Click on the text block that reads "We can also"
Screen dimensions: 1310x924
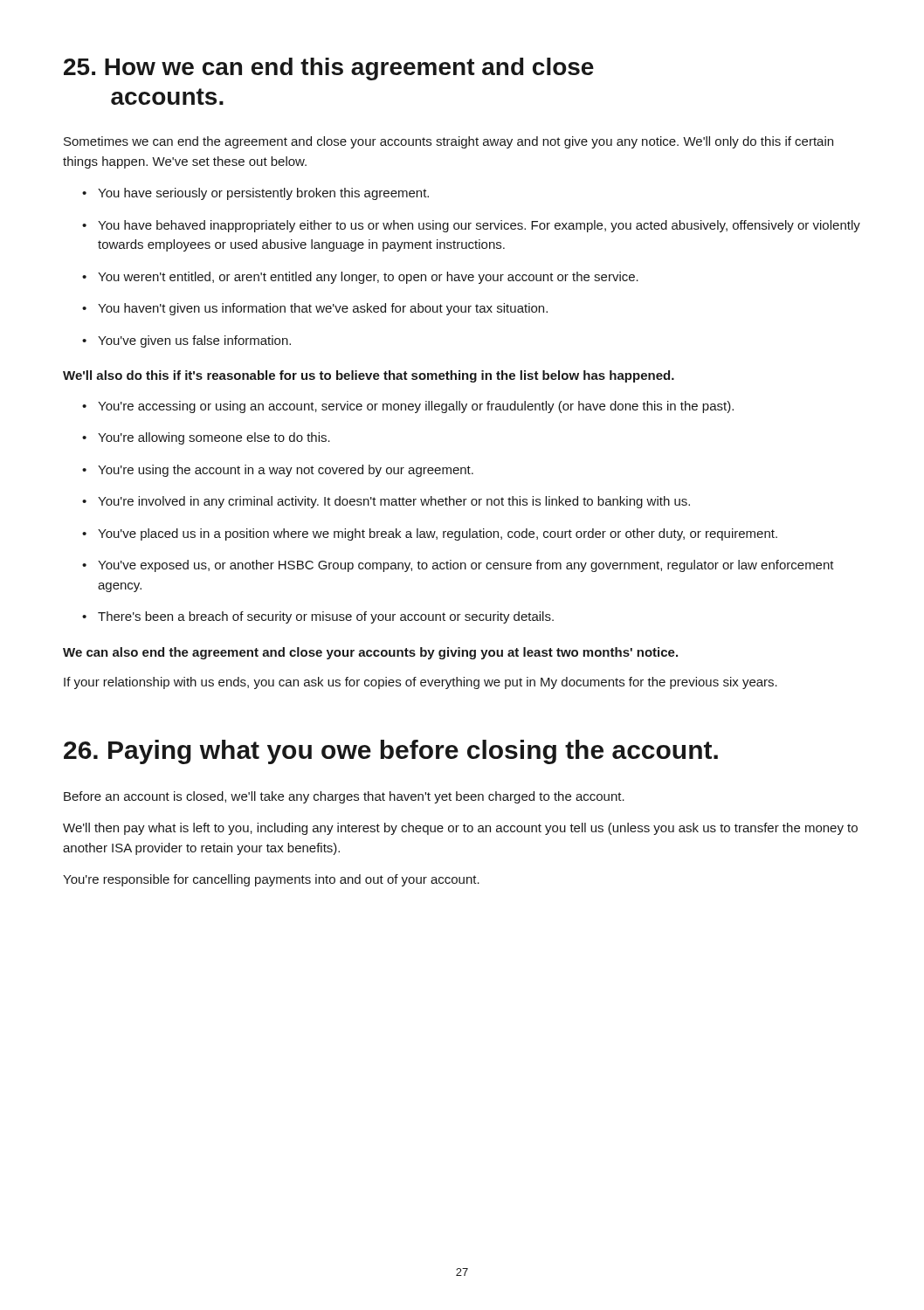pyautogui.click(x=462, y=652)
